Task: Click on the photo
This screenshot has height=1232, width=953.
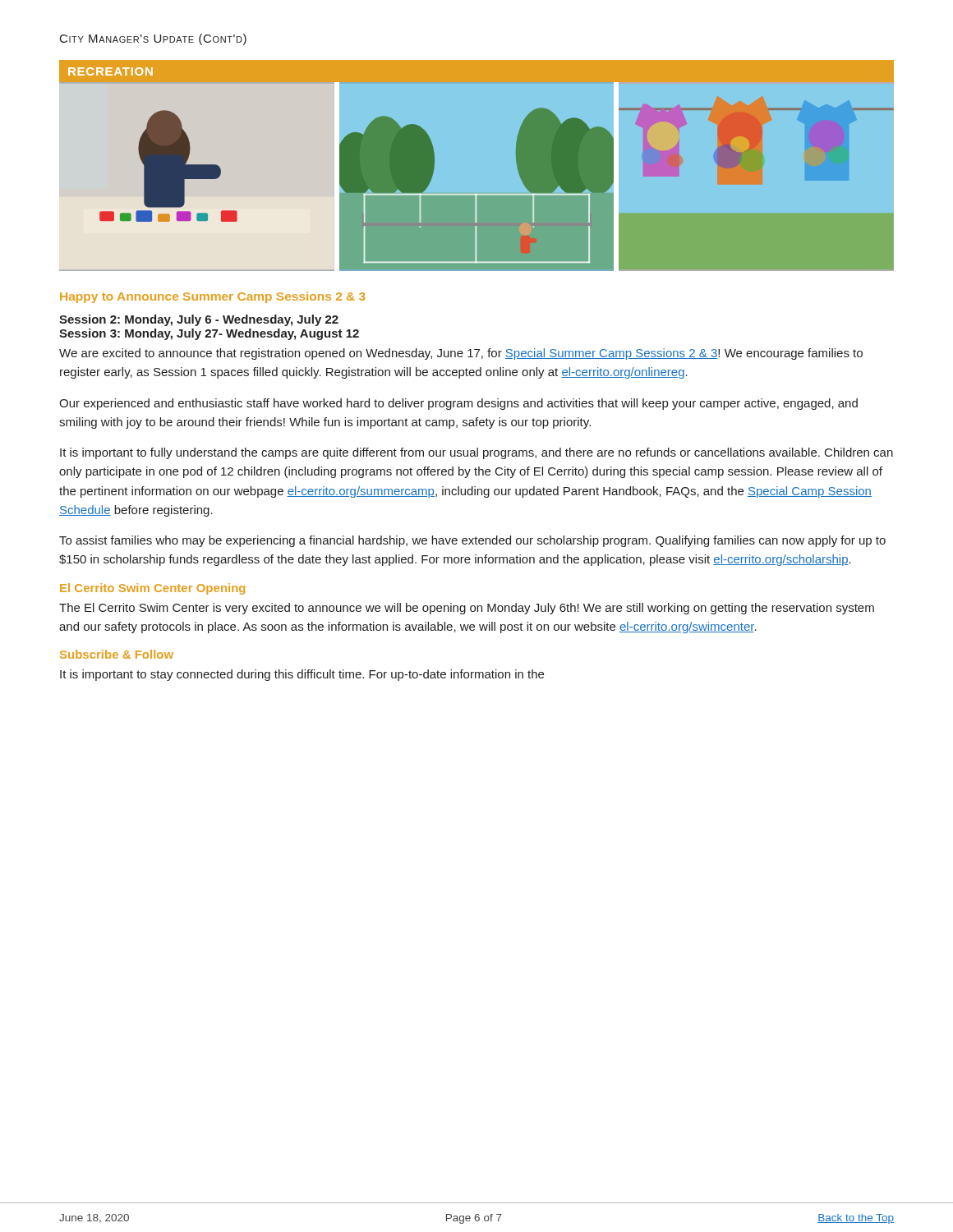Action: point(476,177)
